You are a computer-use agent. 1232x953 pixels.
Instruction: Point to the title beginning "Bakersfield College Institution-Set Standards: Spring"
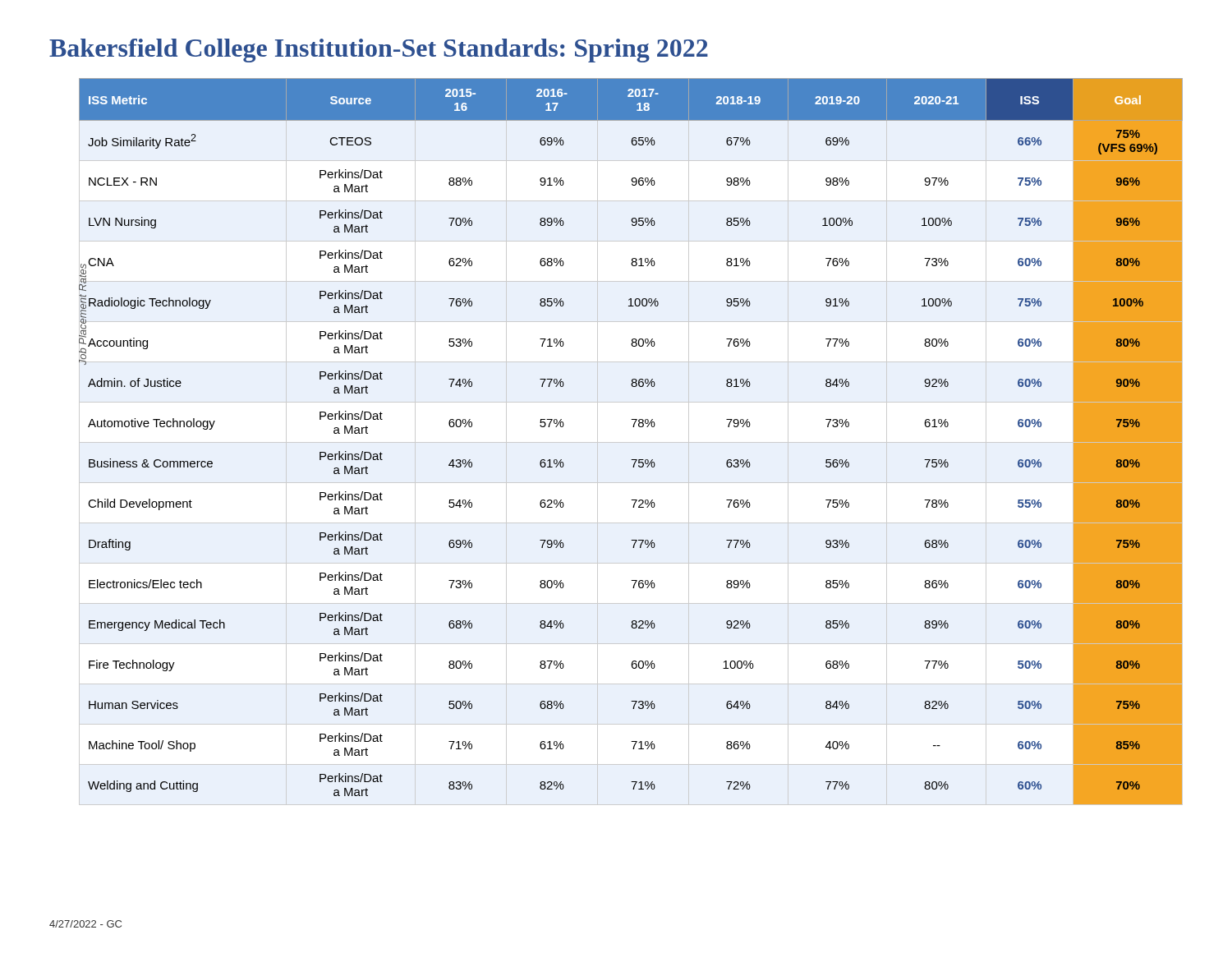pos(379,48)
